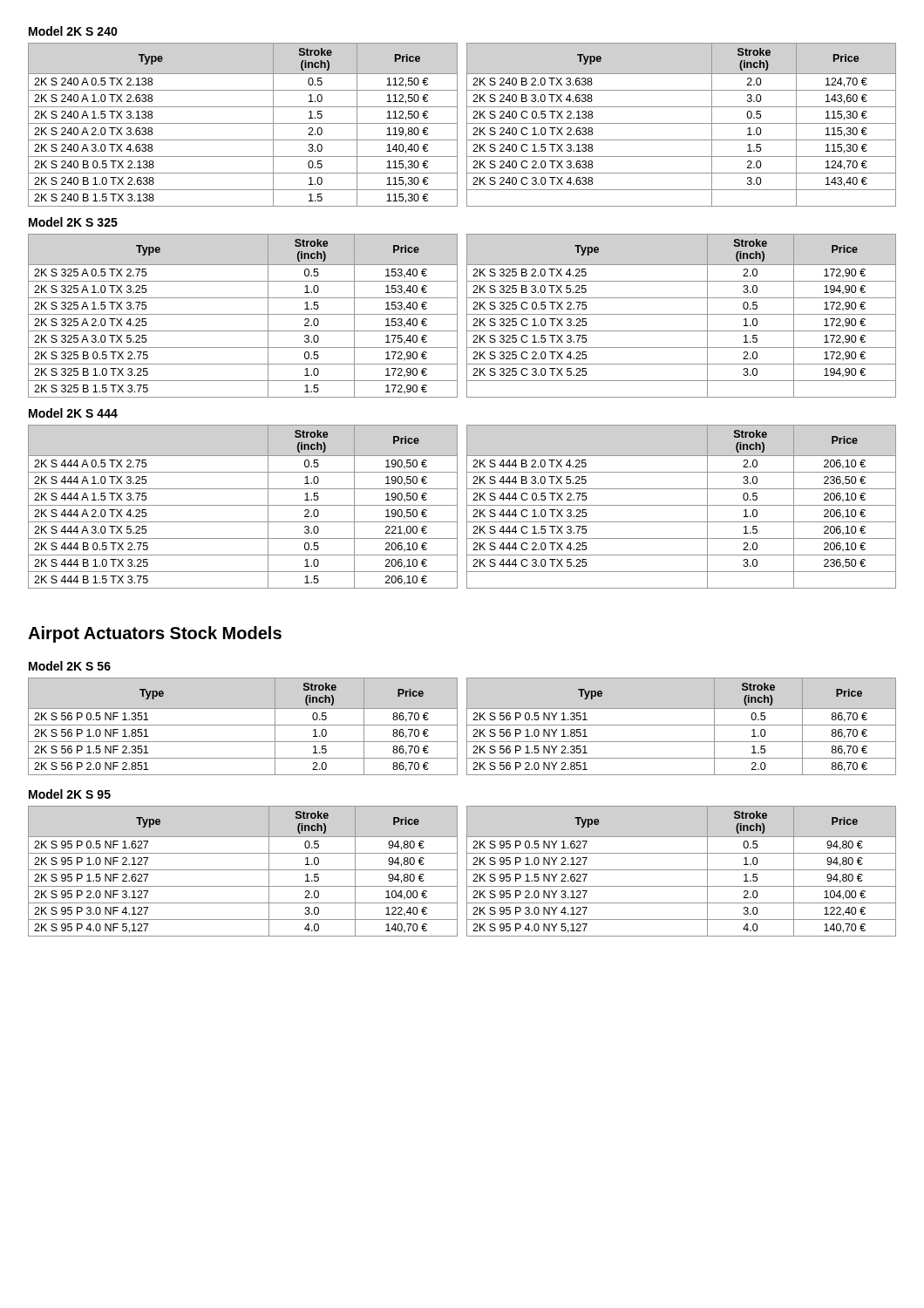Where does it say "Airpot Actuators Stock Models"?
This screenshot has width=924, height=1308.
pyautogui.click(x=155, y=633)
